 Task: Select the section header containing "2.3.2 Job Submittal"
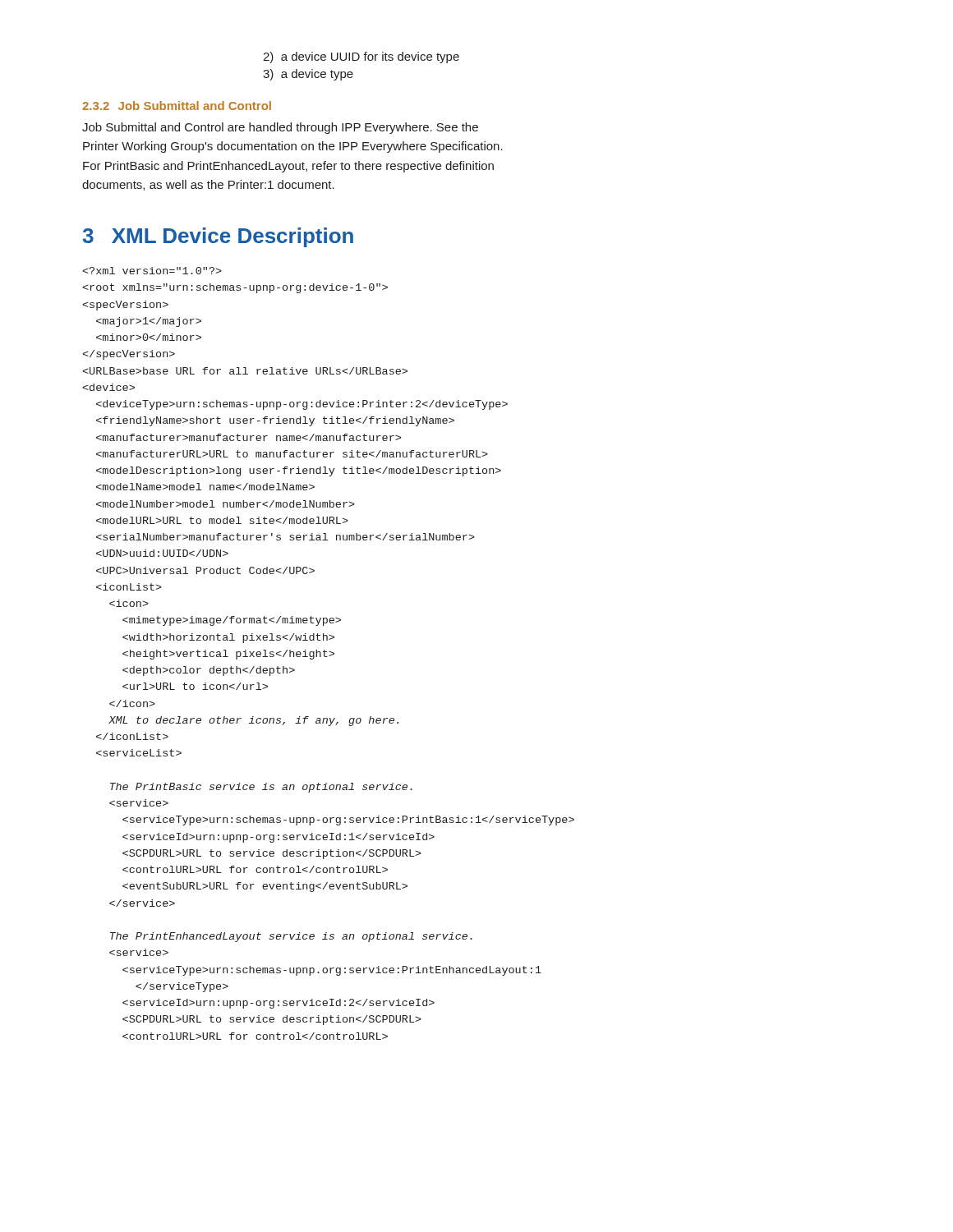(x=177, y=106)
